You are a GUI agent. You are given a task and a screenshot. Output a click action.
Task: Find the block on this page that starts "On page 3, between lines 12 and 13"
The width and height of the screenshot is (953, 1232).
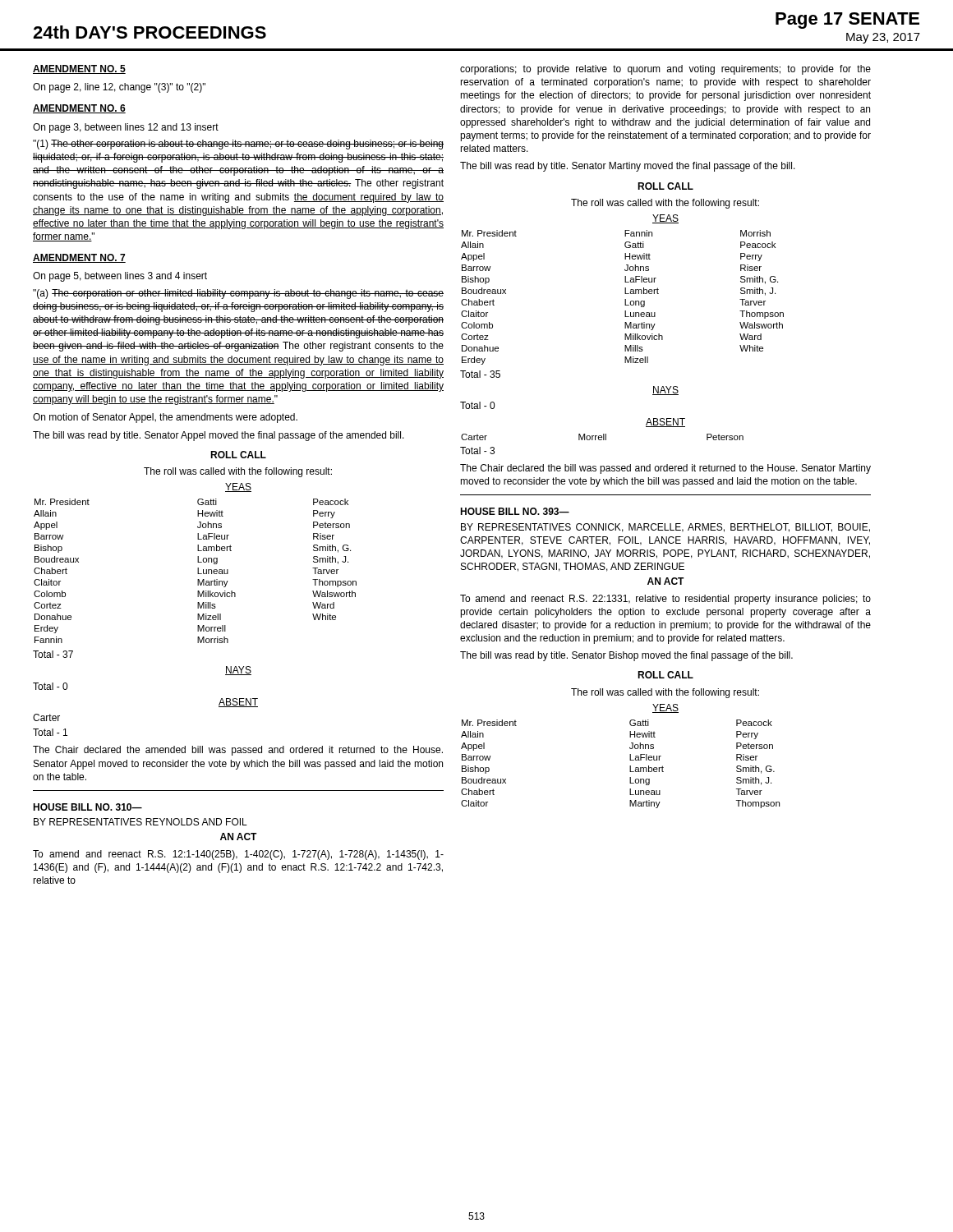[238, 182]
